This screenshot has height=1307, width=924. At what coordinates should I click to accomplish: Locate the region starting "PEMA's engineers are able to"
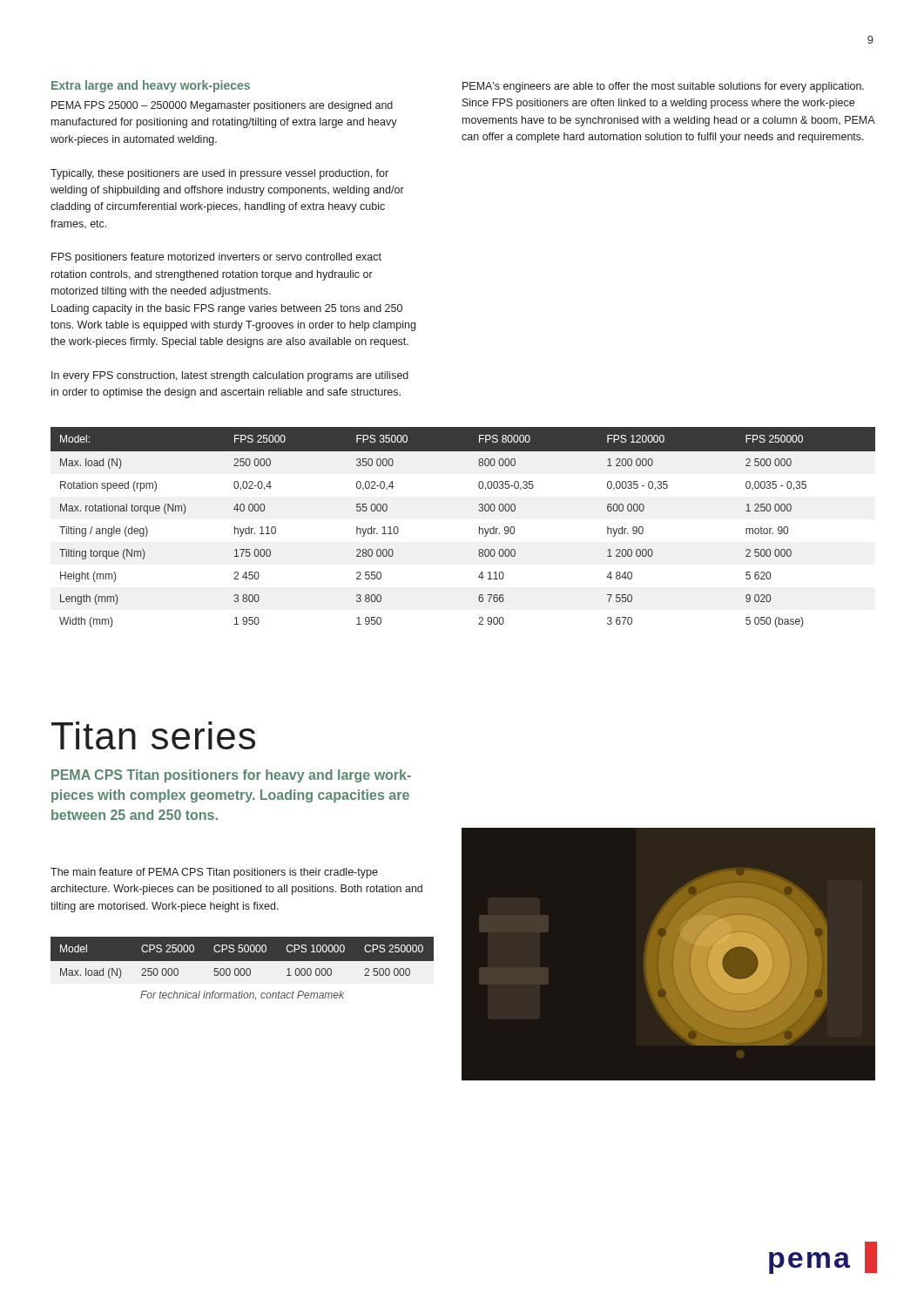click(x=668, y=112)
